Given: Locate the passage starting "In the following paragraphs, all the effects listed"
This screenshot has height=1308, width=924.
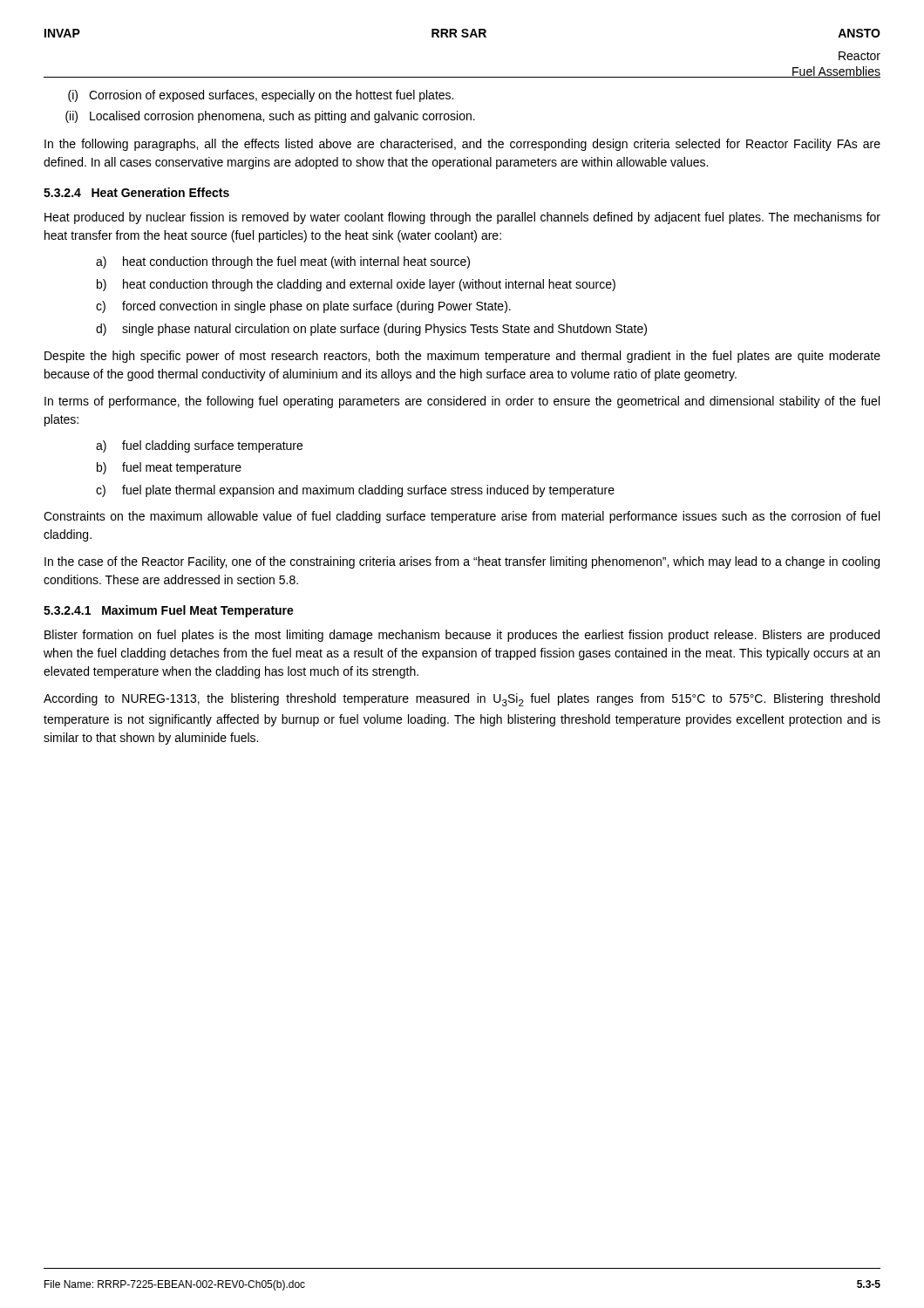Looking at the screenshot, I should [x=462, y=153].
